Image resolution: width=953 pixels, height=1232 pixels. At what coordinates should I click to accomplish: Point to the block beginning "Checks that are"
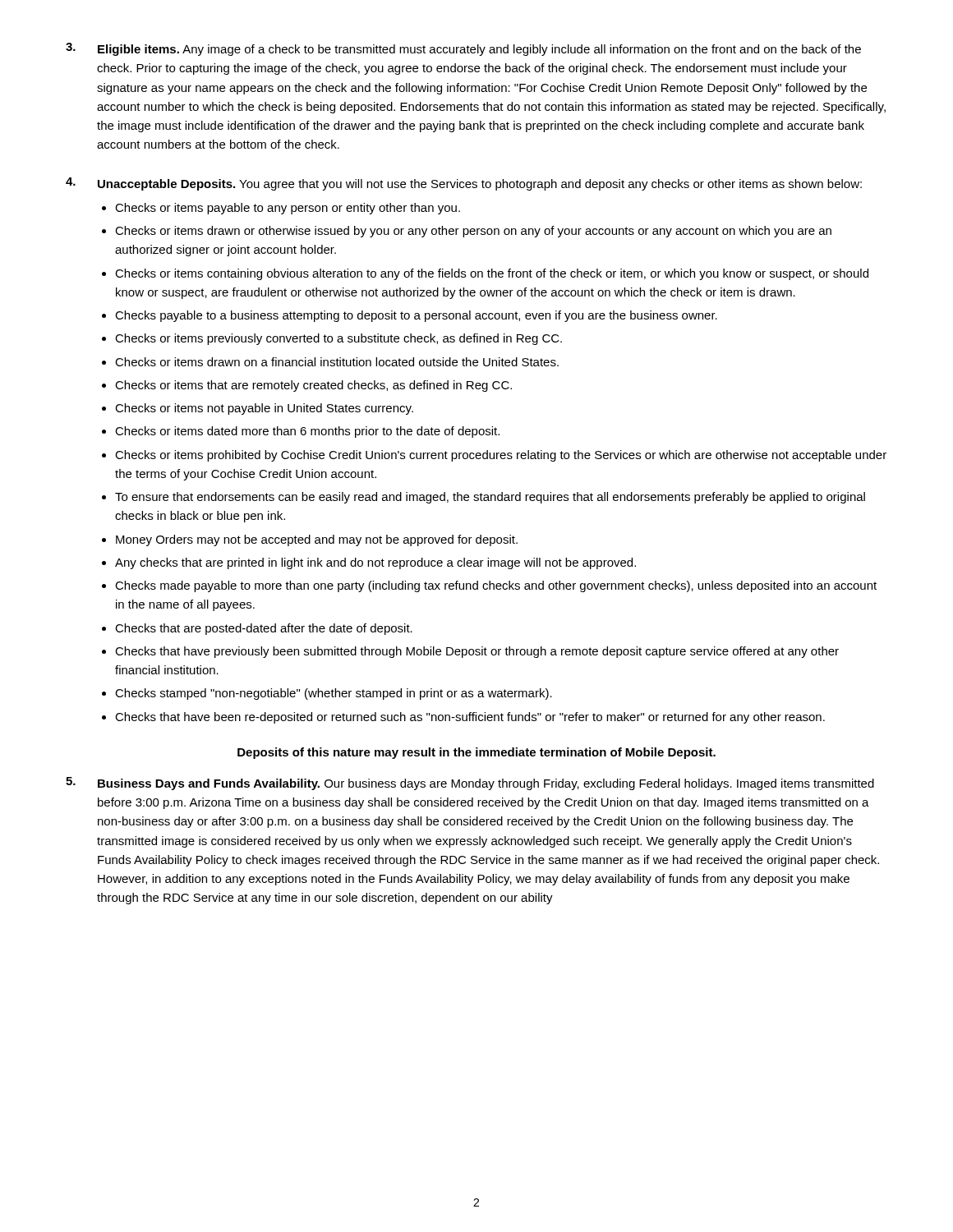[264, 628]
